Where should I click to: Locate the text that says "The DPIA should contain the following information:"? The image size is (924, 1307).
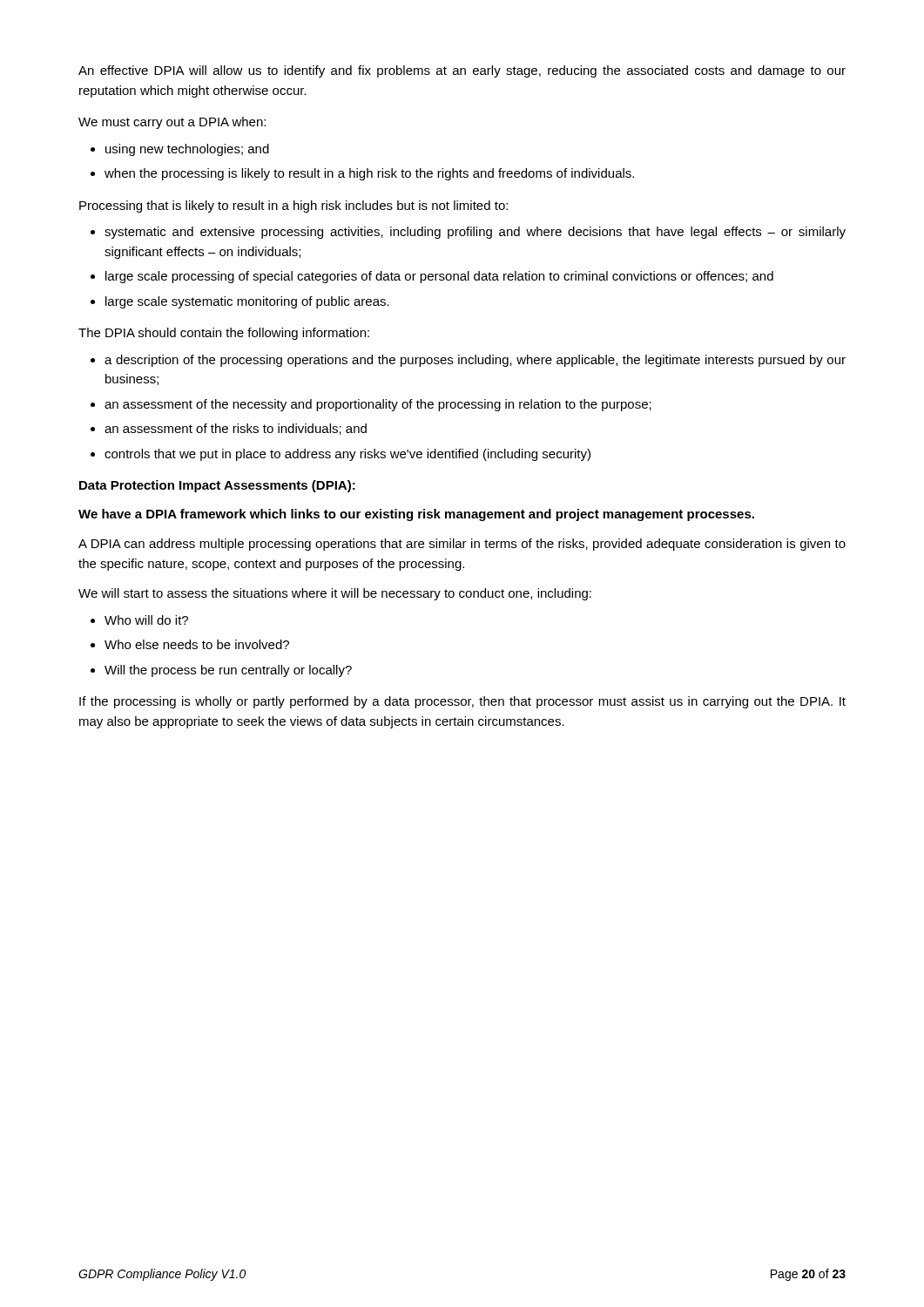point(224,332)
